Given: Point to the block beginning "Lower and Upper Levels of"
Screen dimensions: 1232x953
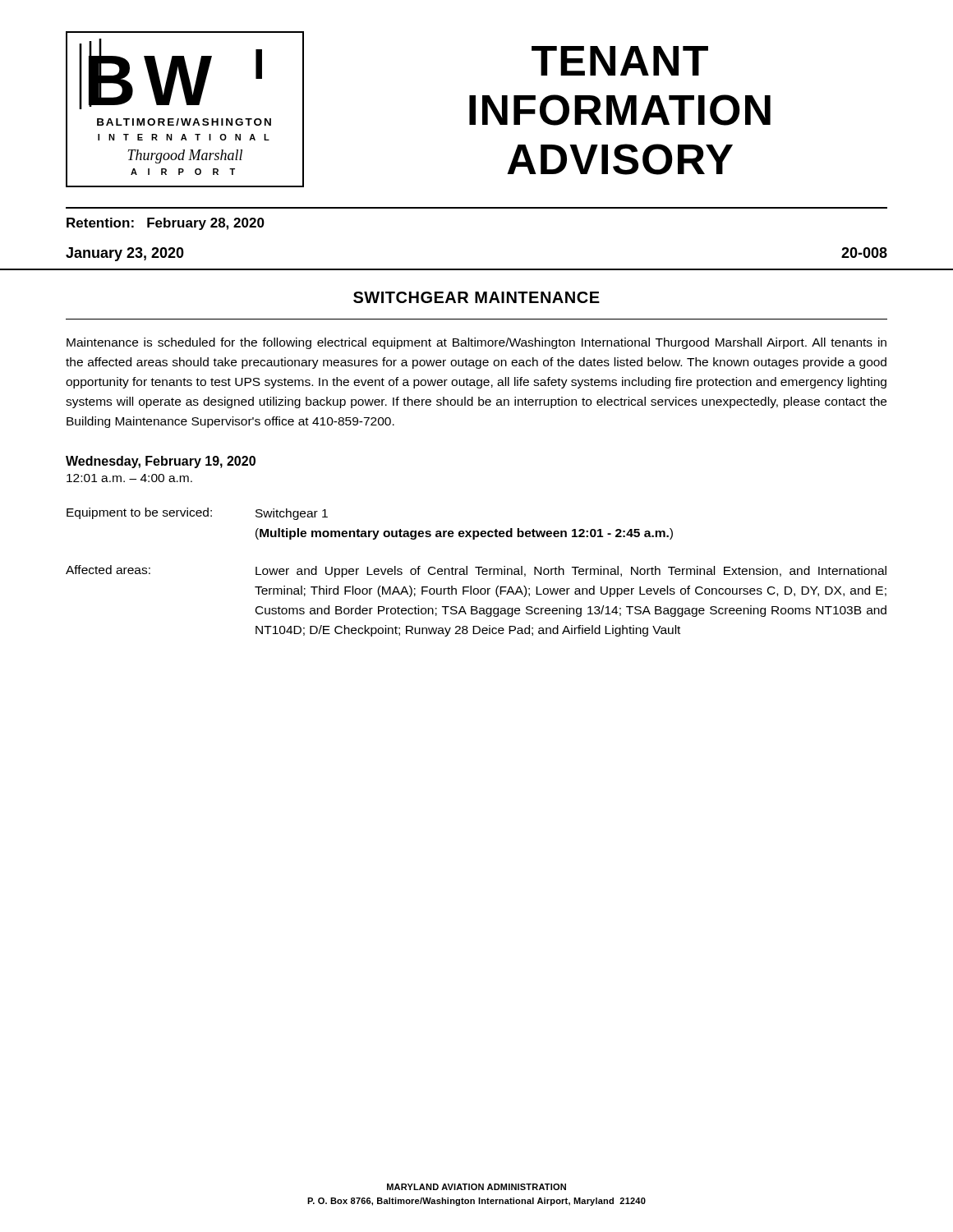Looking at the screenshot, I should click(571, 600).
